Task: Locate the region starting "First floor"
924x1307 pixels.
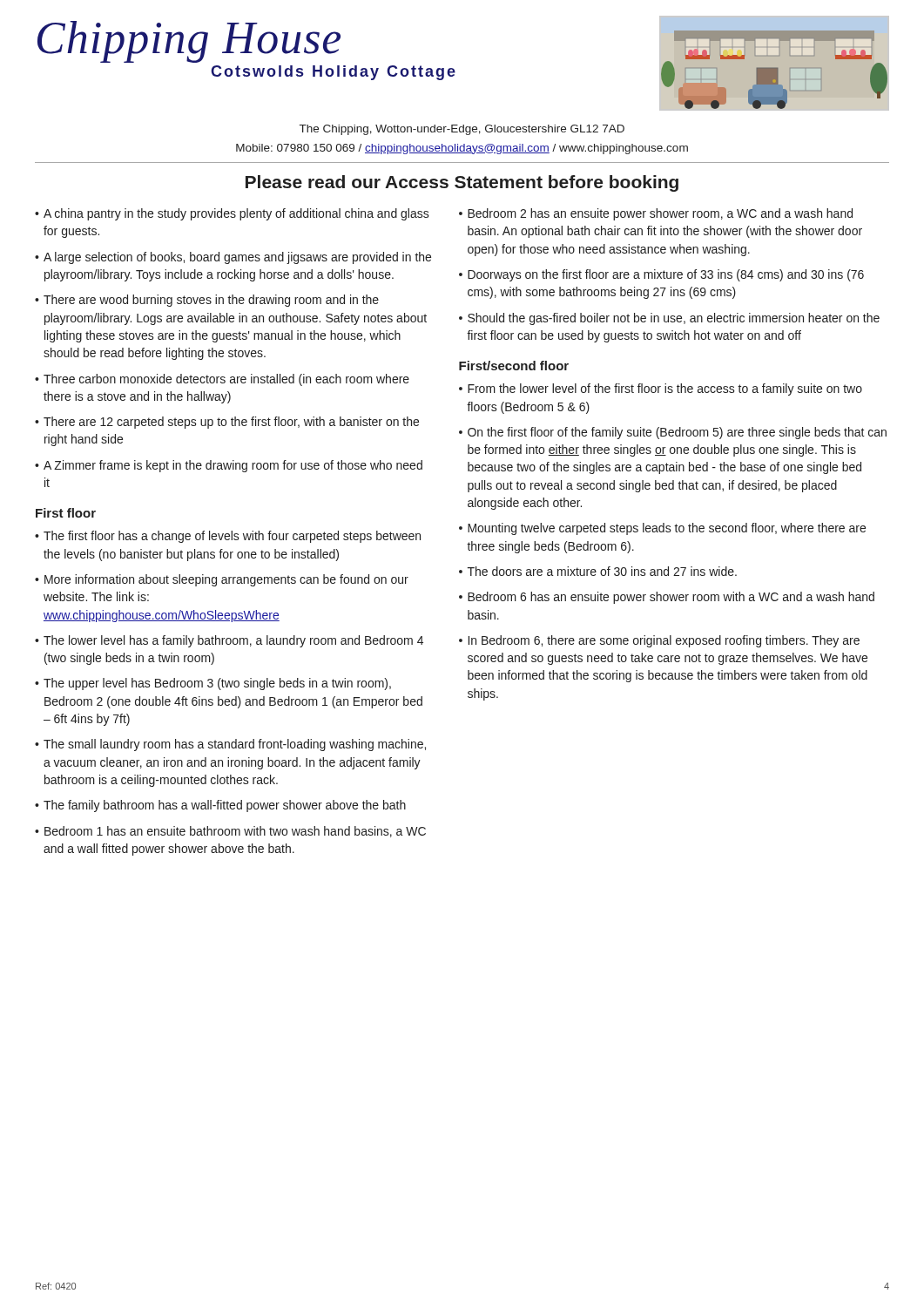Action: tap(65, 513)
